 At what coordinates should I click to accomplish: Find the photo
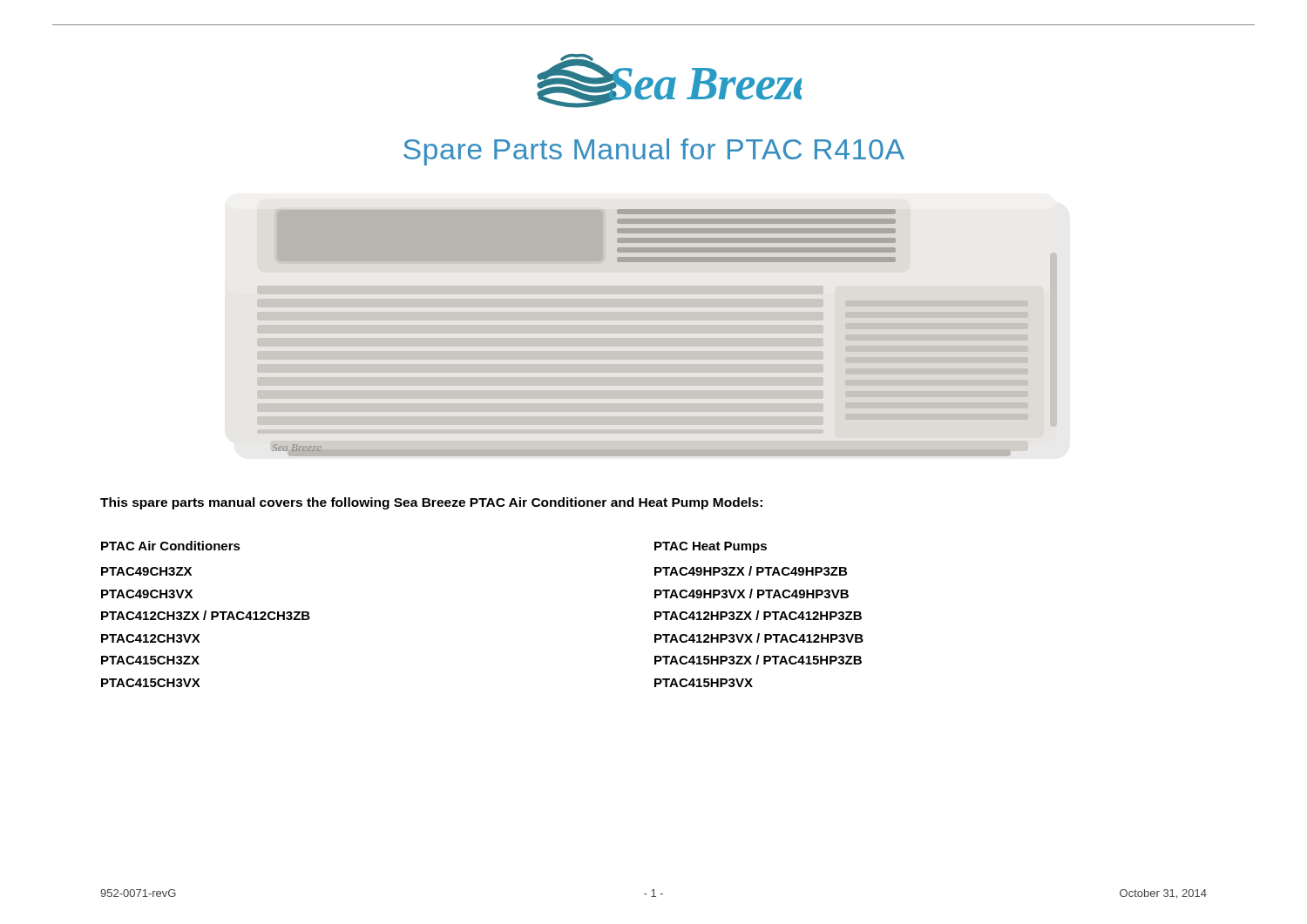coord(654,327)
